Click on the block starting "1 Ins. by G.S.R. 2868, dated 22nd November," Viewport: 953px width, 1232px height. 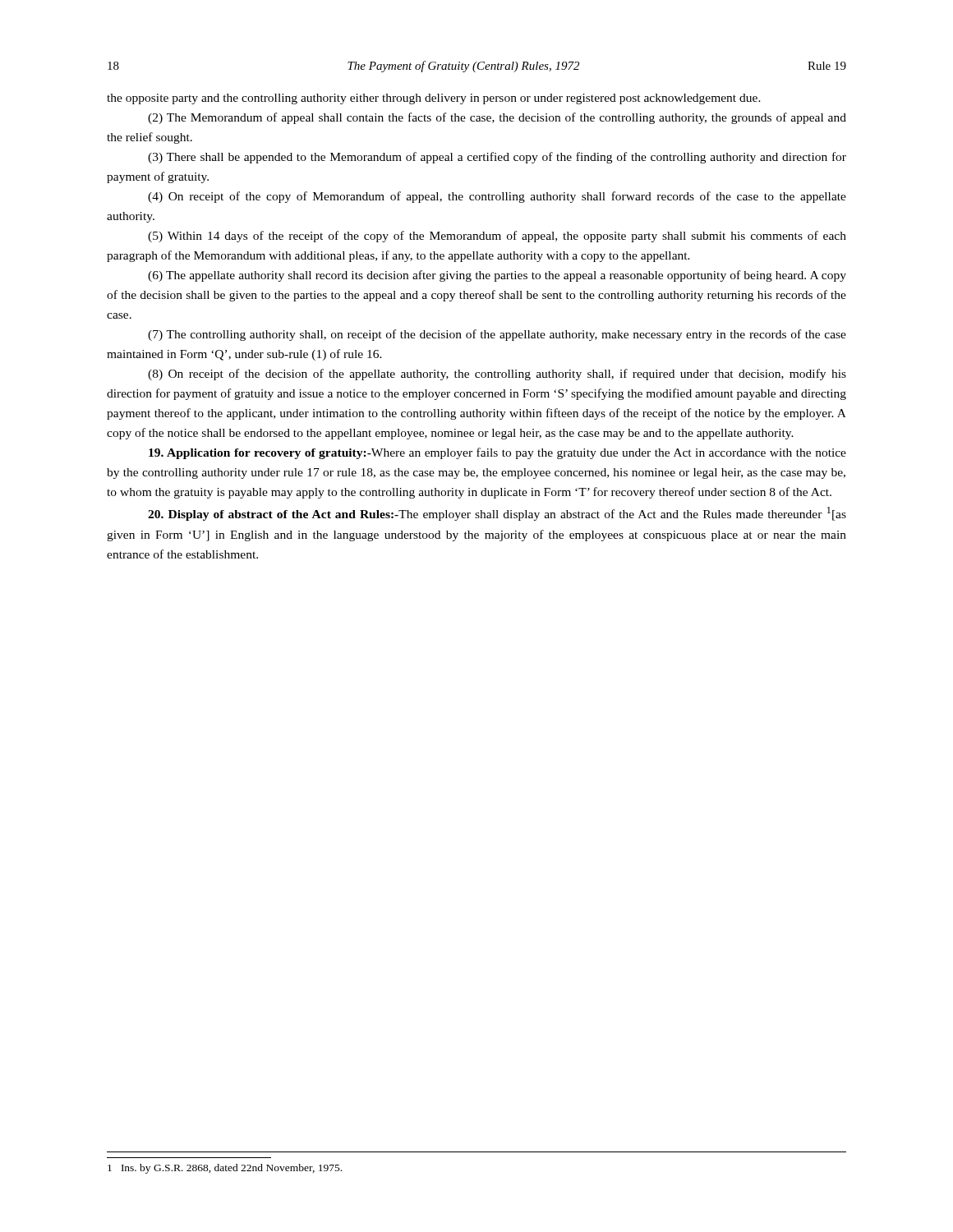(225, 1165)
